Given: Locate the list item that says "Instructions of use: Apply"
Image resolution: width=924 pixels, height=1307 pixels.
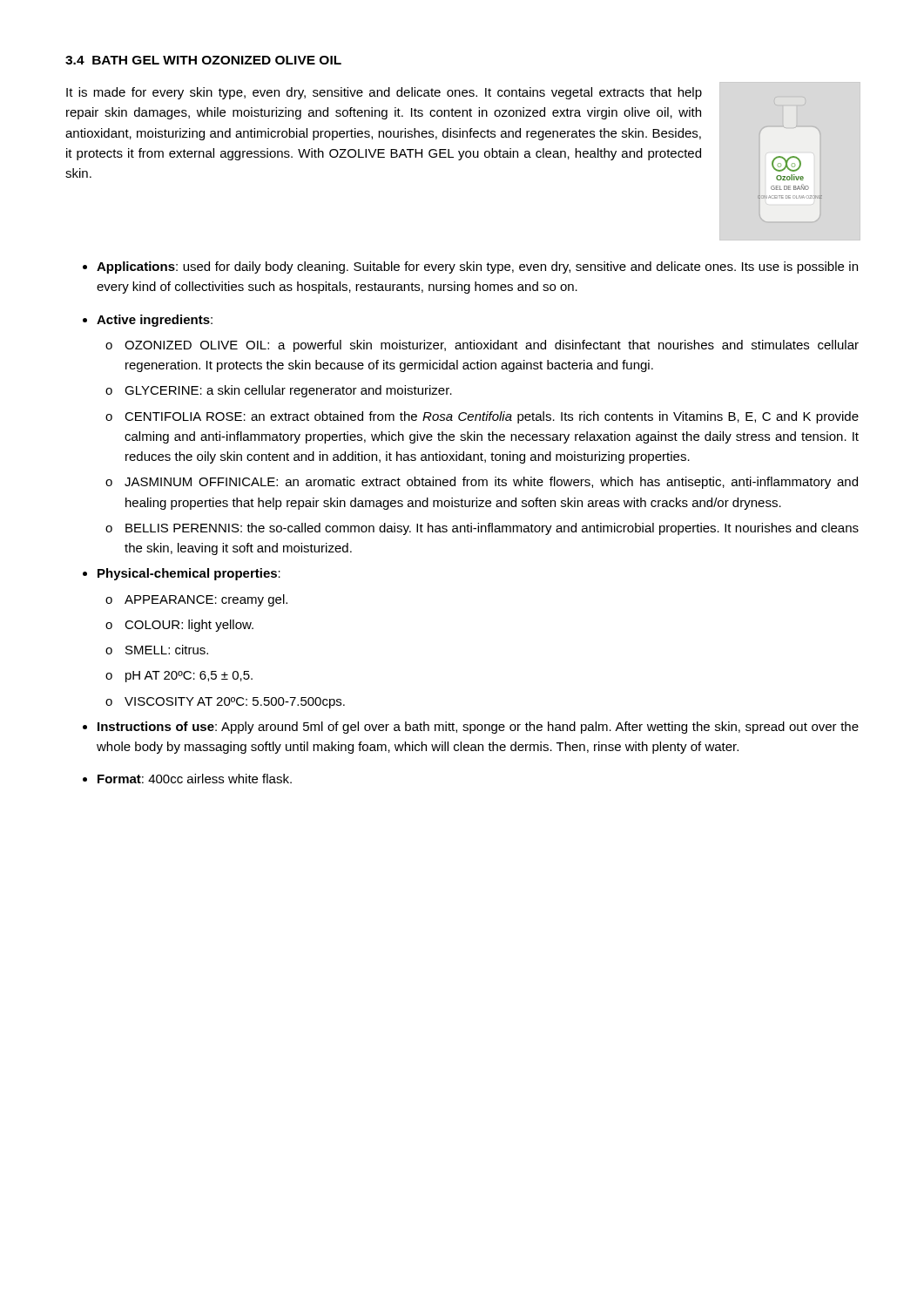Looking at the screenshot, I should (478, 736).
